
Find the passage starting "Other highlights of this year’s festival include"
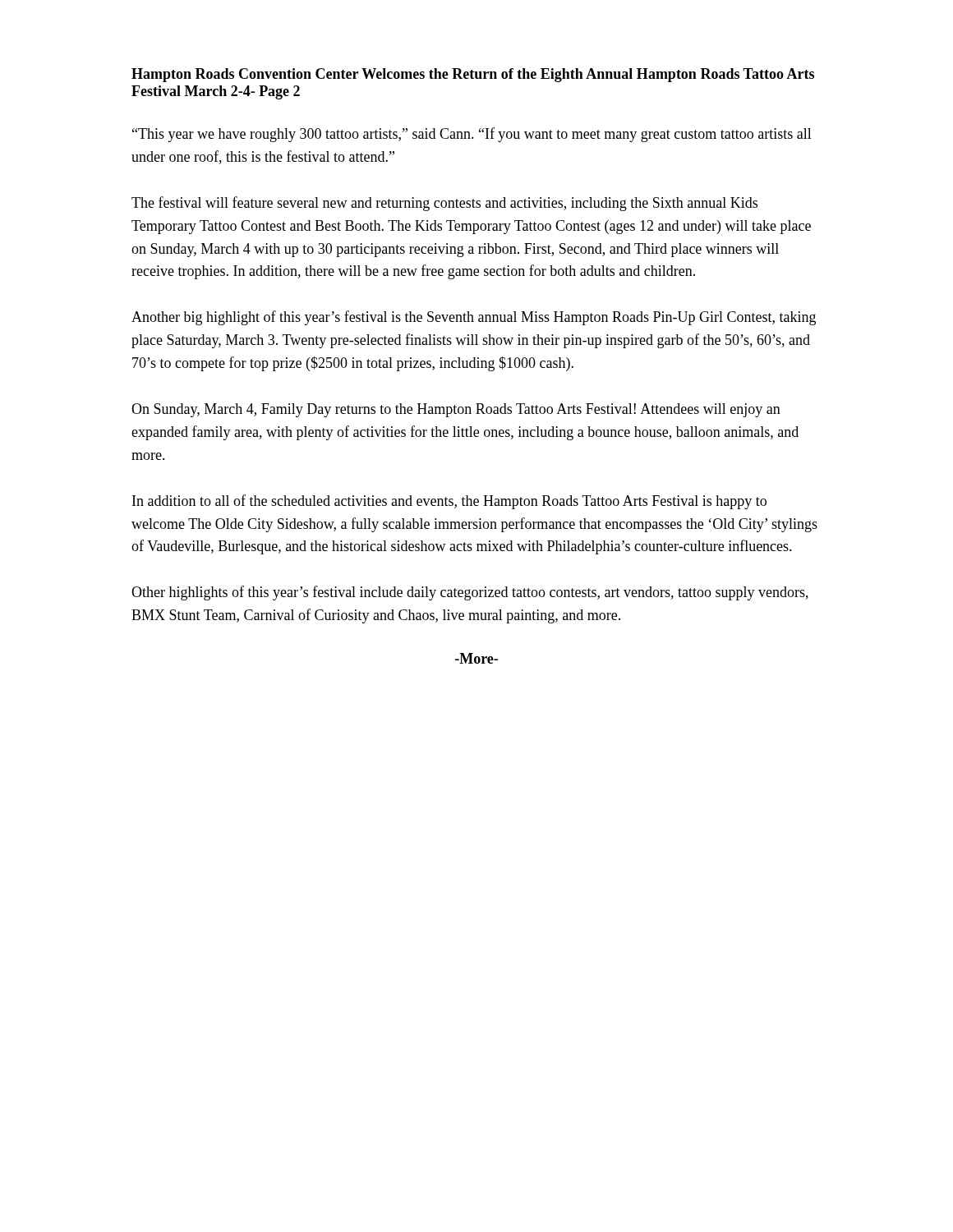click(470, 604)
